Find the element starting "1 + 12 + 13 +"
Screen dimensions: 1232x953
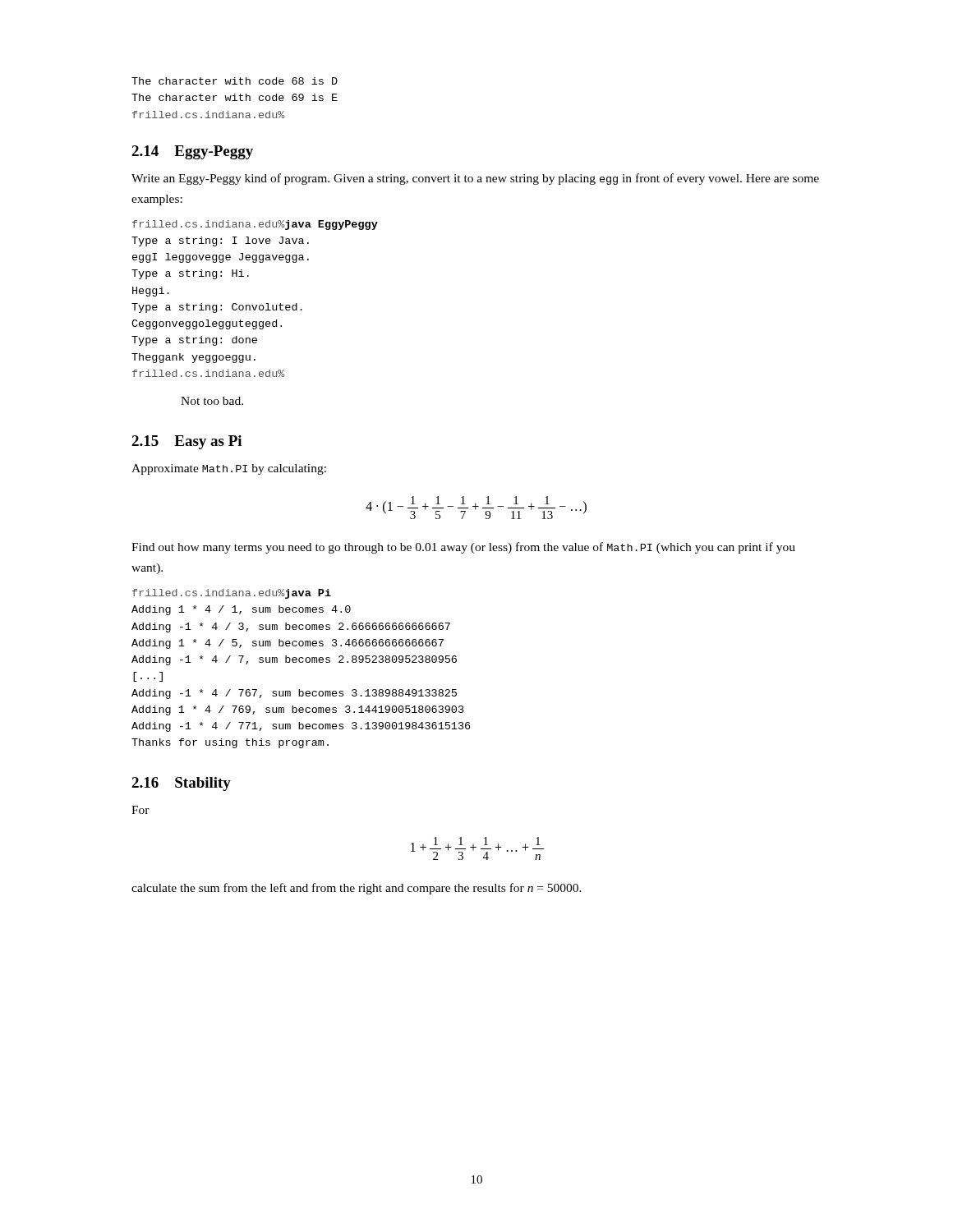click(476, 849)
